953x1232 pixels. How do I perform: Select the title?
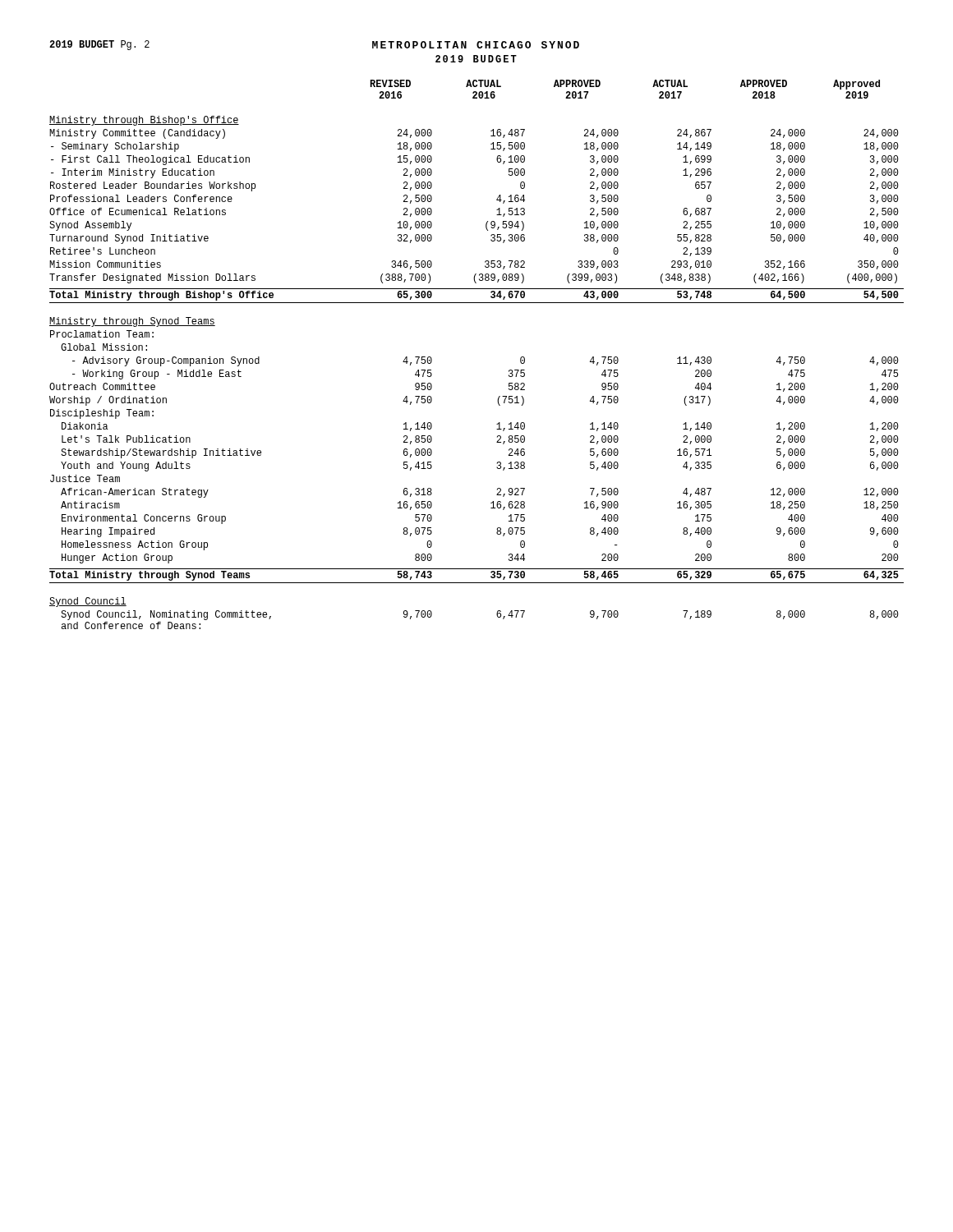[x=476, y=60]
